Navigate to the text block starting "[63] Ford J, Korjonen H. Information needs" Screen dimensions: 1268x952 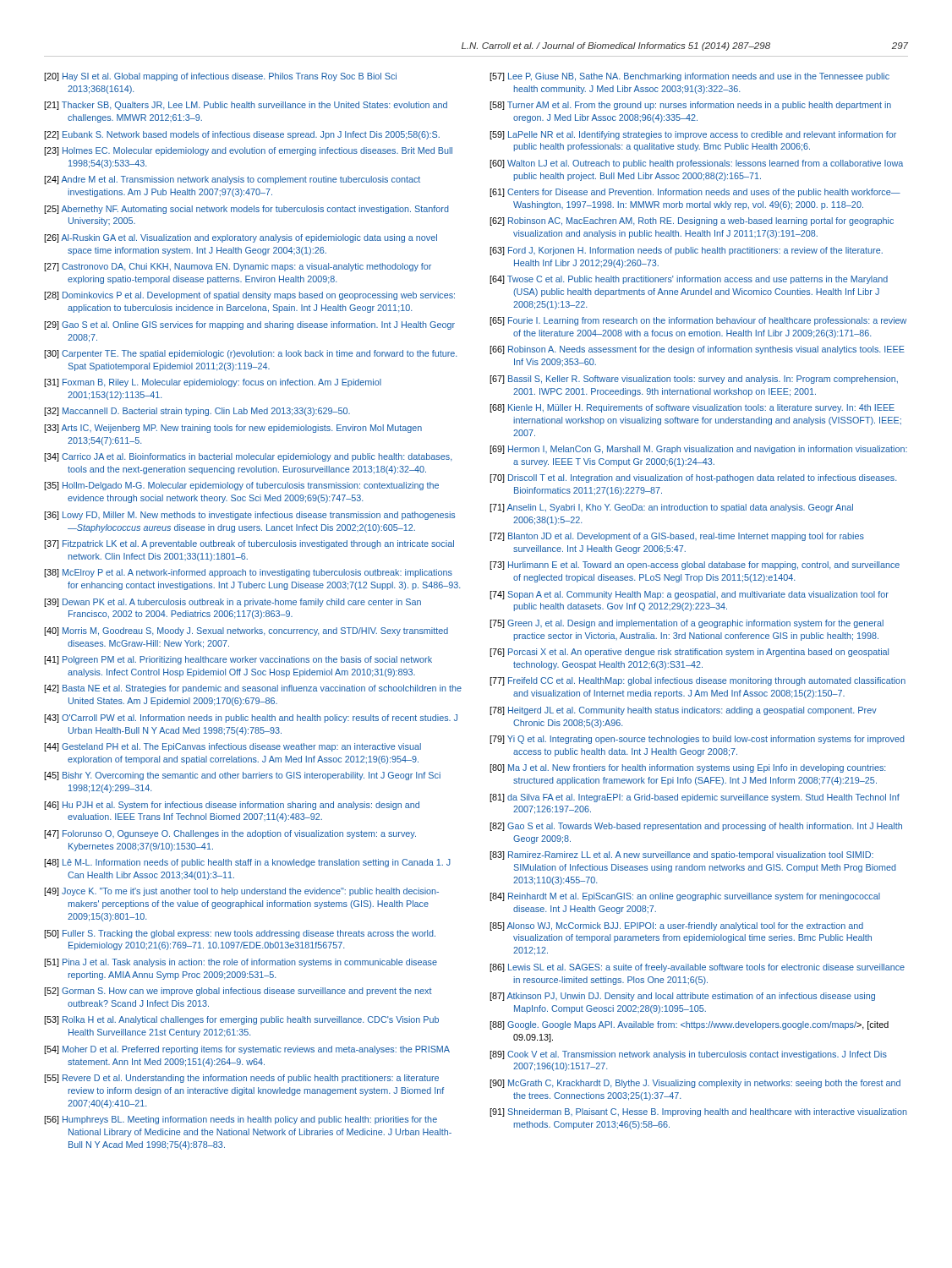click(686, 256)
